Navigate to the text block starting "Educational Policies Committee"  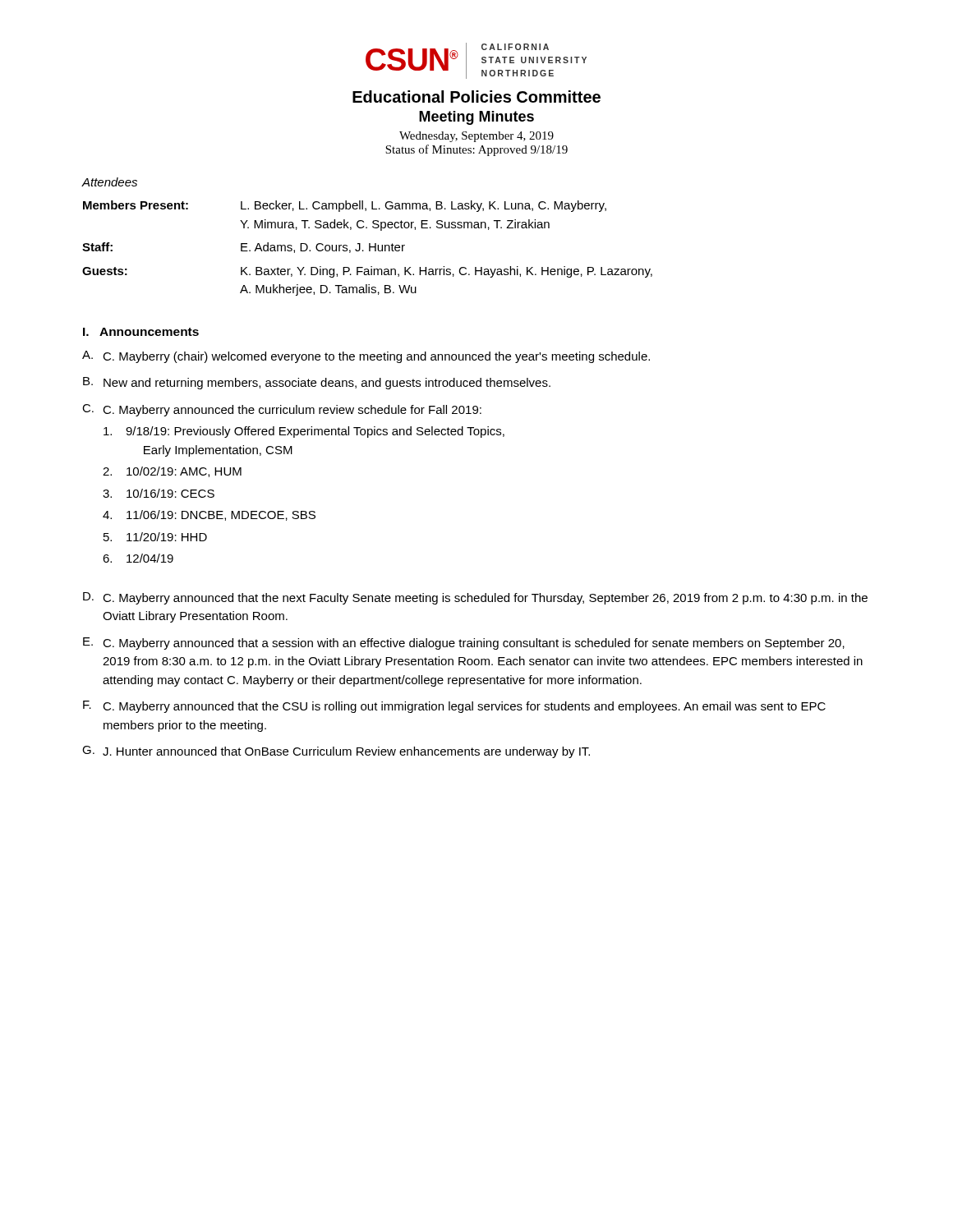point(476,97)
